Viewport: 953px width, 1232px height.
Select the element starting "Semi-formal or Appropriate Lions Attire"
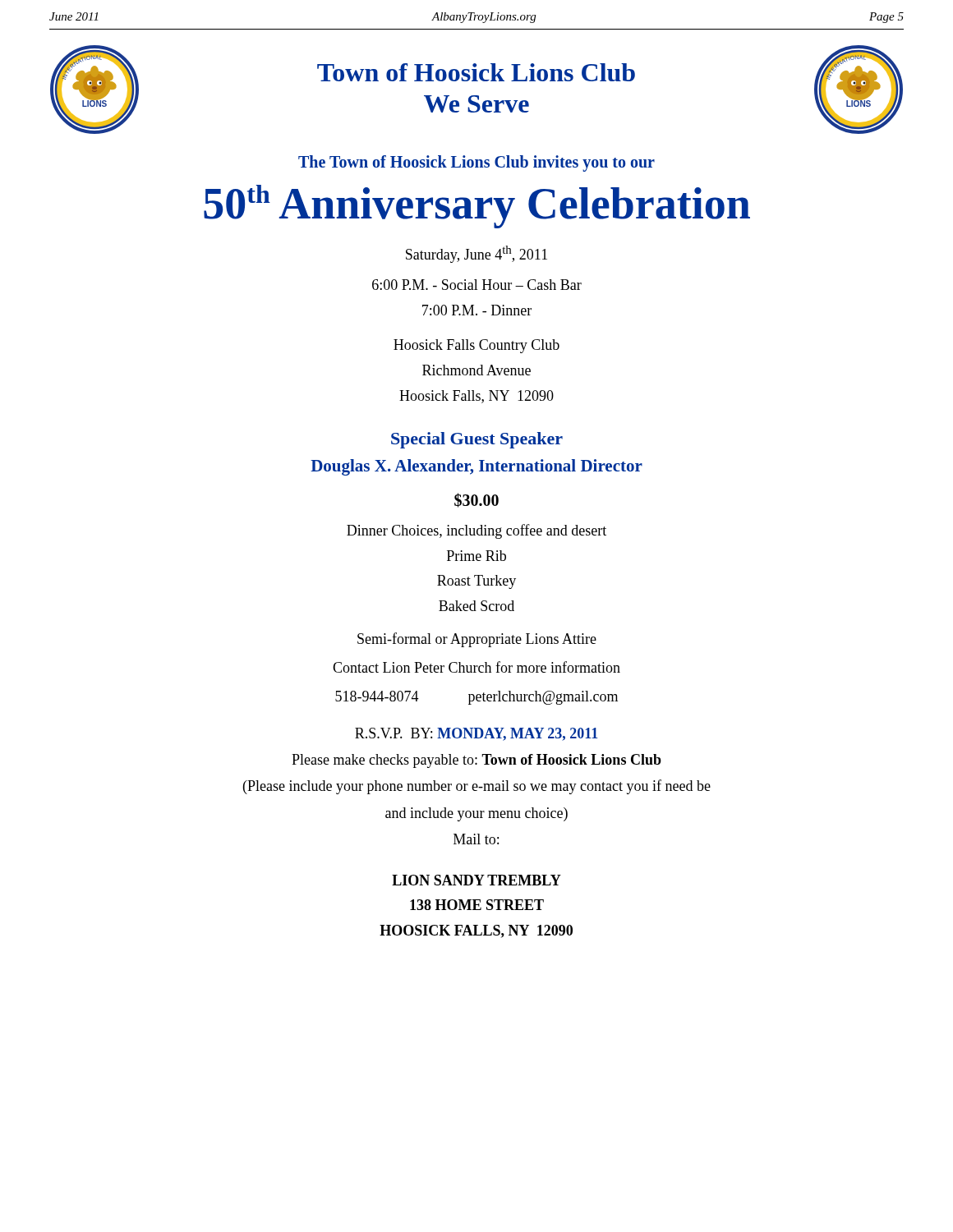point(476,639)
